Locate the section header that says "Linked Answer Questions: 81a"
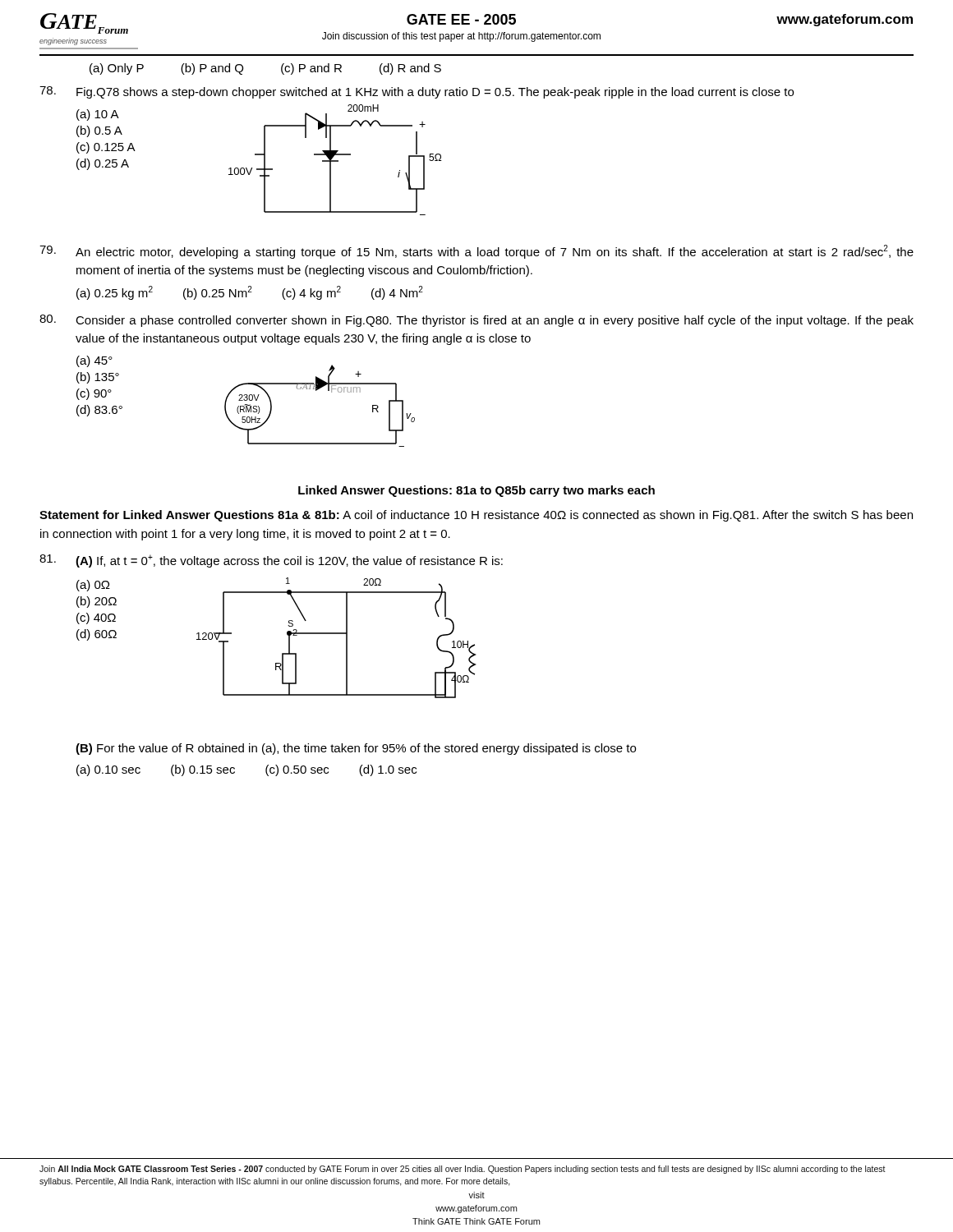Viewport: 953px width, 1232px height. click(476, 490)
